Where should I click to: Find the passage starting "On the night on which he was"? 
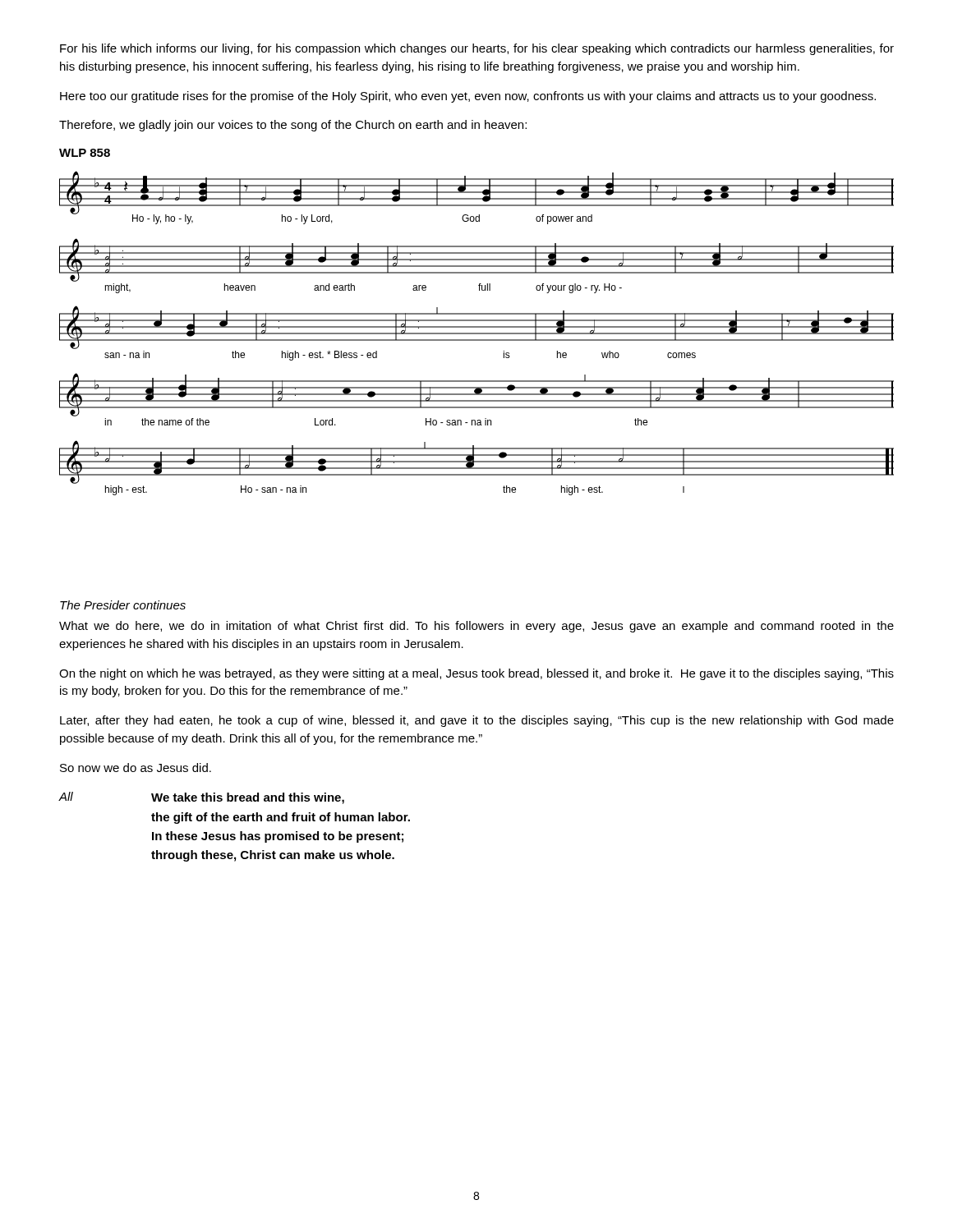coord(476,682)
